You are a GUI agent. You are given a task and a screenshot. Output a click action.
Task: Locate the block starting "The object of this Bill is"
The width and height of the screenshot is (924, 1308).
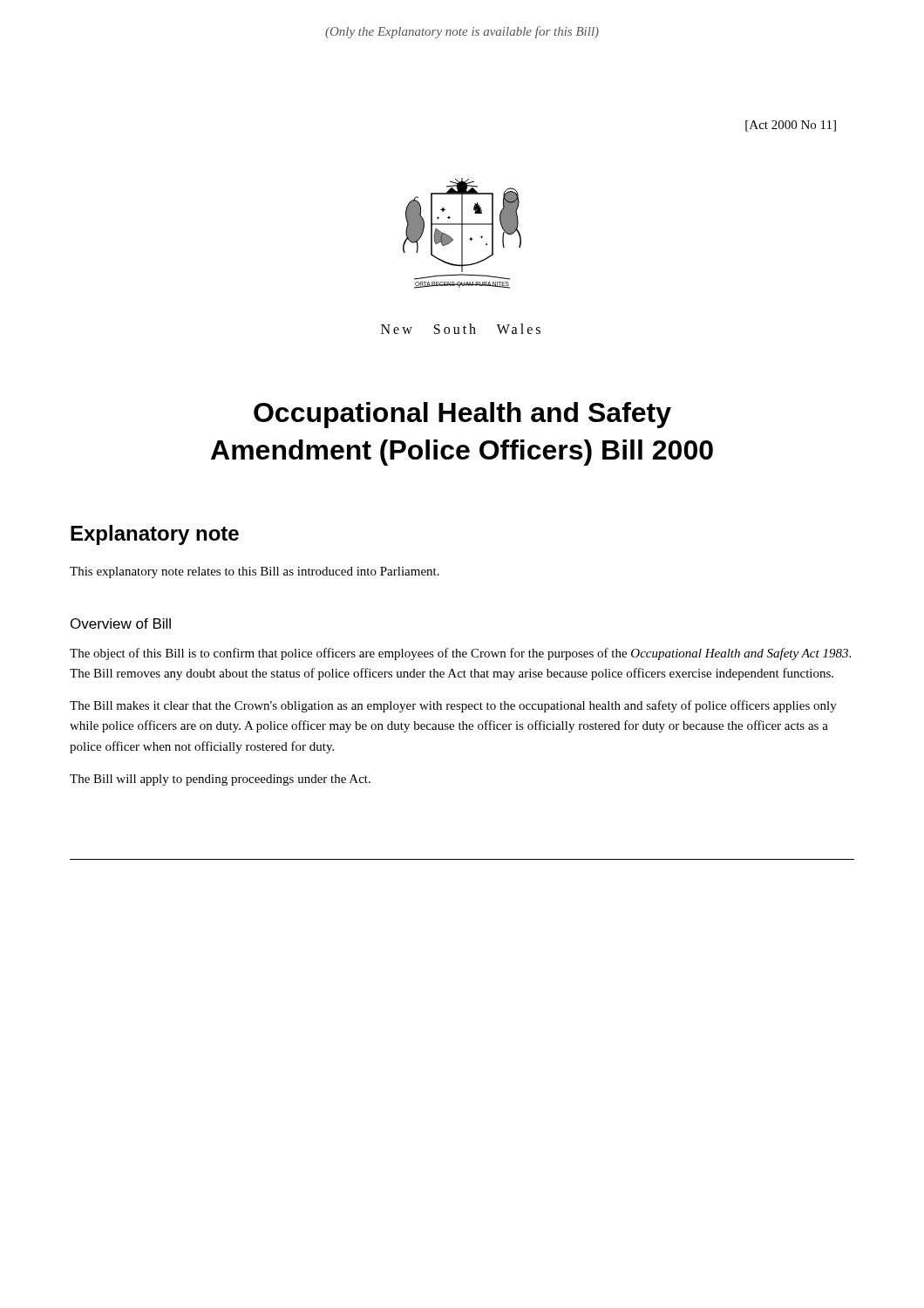coord(461,663)
